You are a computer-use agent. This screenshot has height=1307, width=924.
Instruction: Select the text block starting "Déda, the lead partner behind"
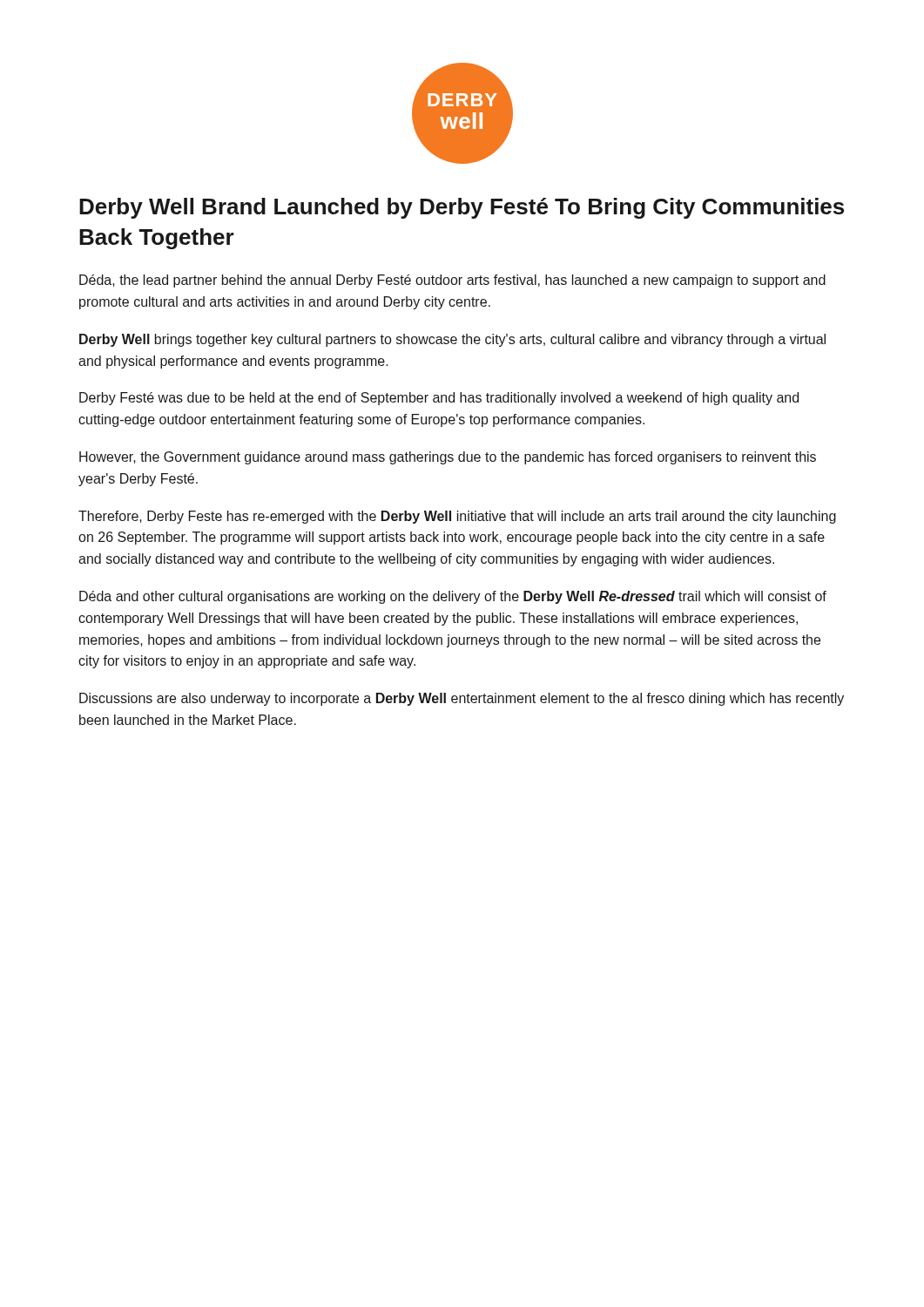point(452,291)
